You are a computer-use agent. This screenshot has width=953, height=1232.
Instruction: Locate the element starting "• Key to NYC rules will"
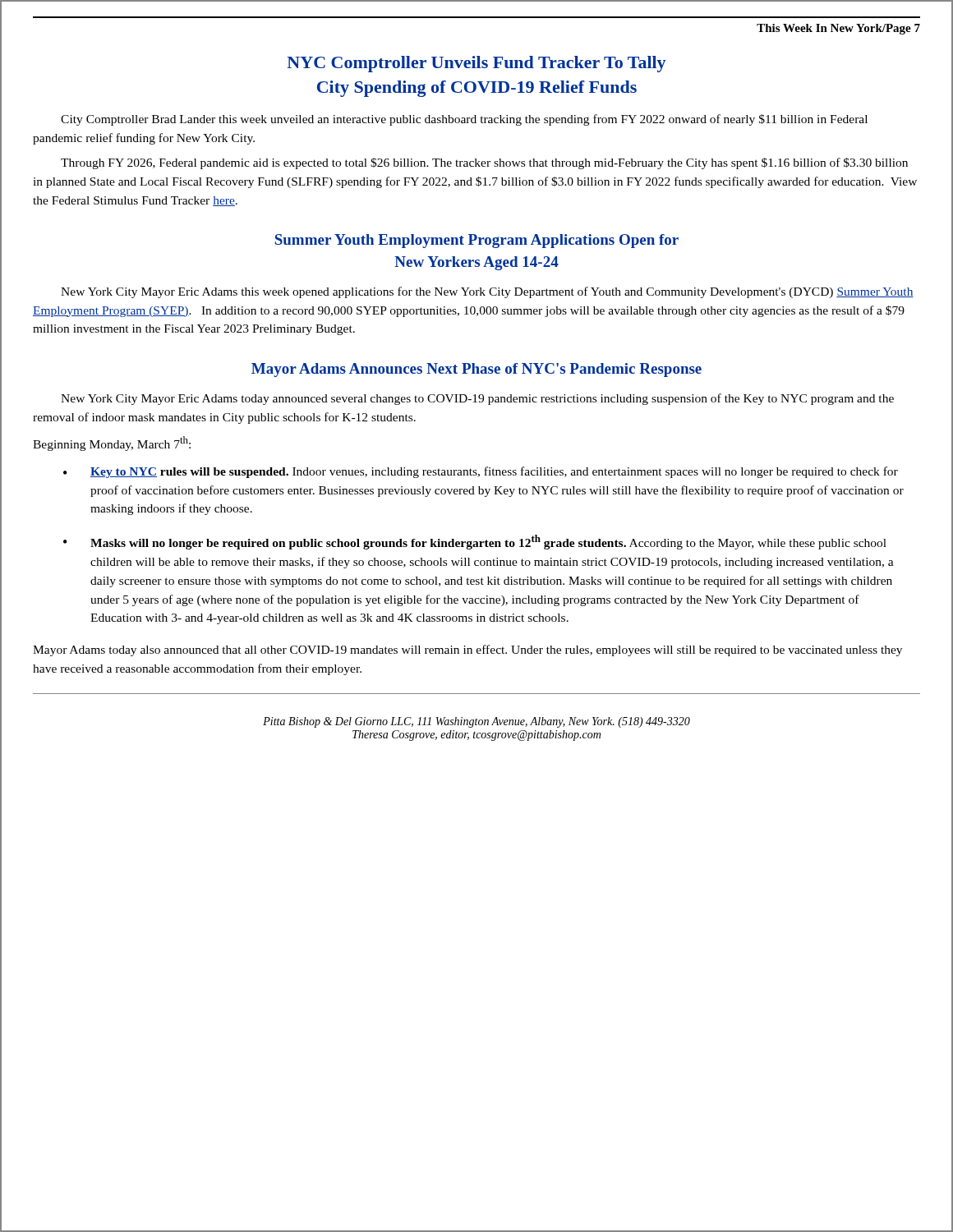pyautogui.click(x=487, y=490)
